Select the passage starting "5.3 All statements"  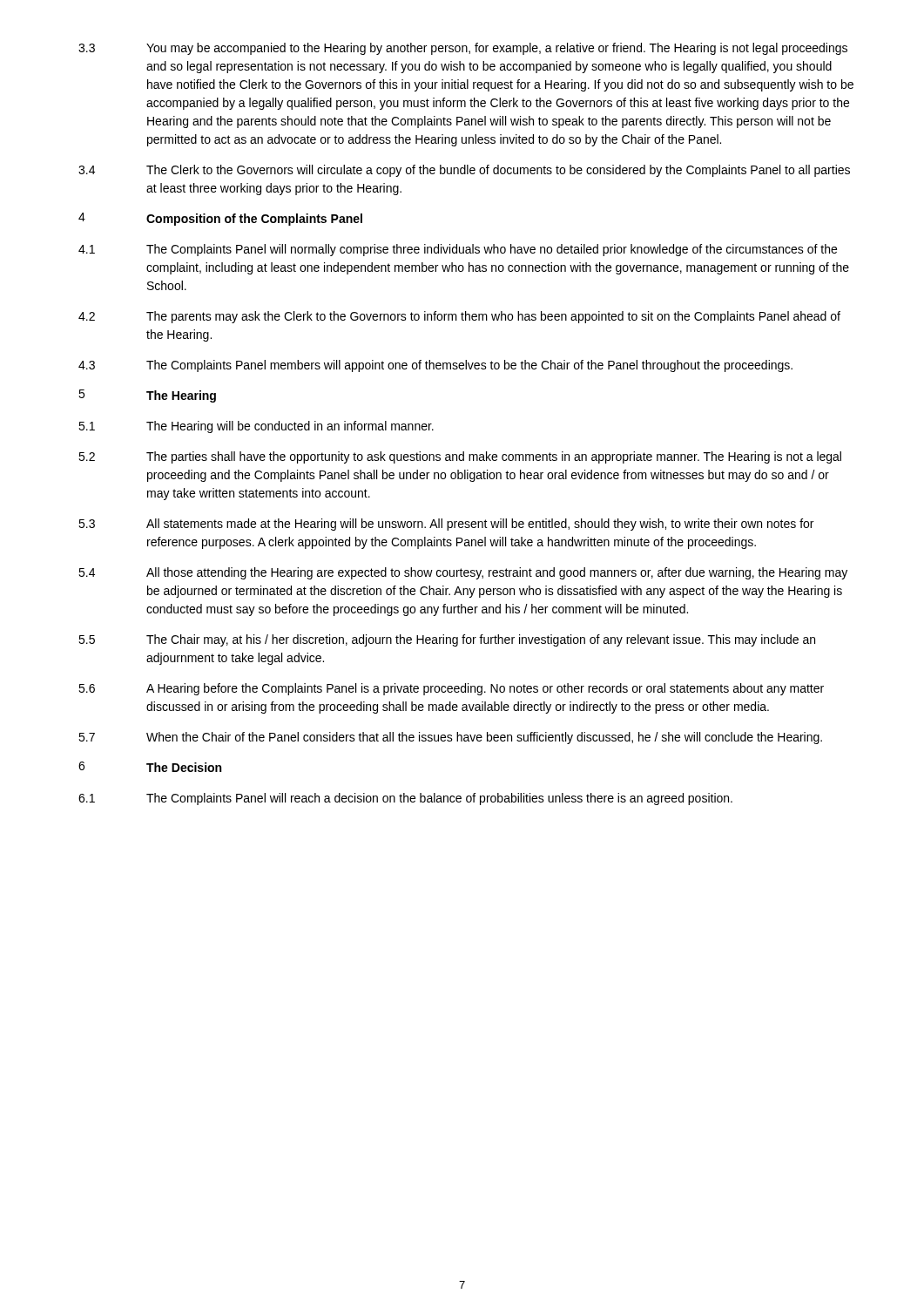coord(466,533)
